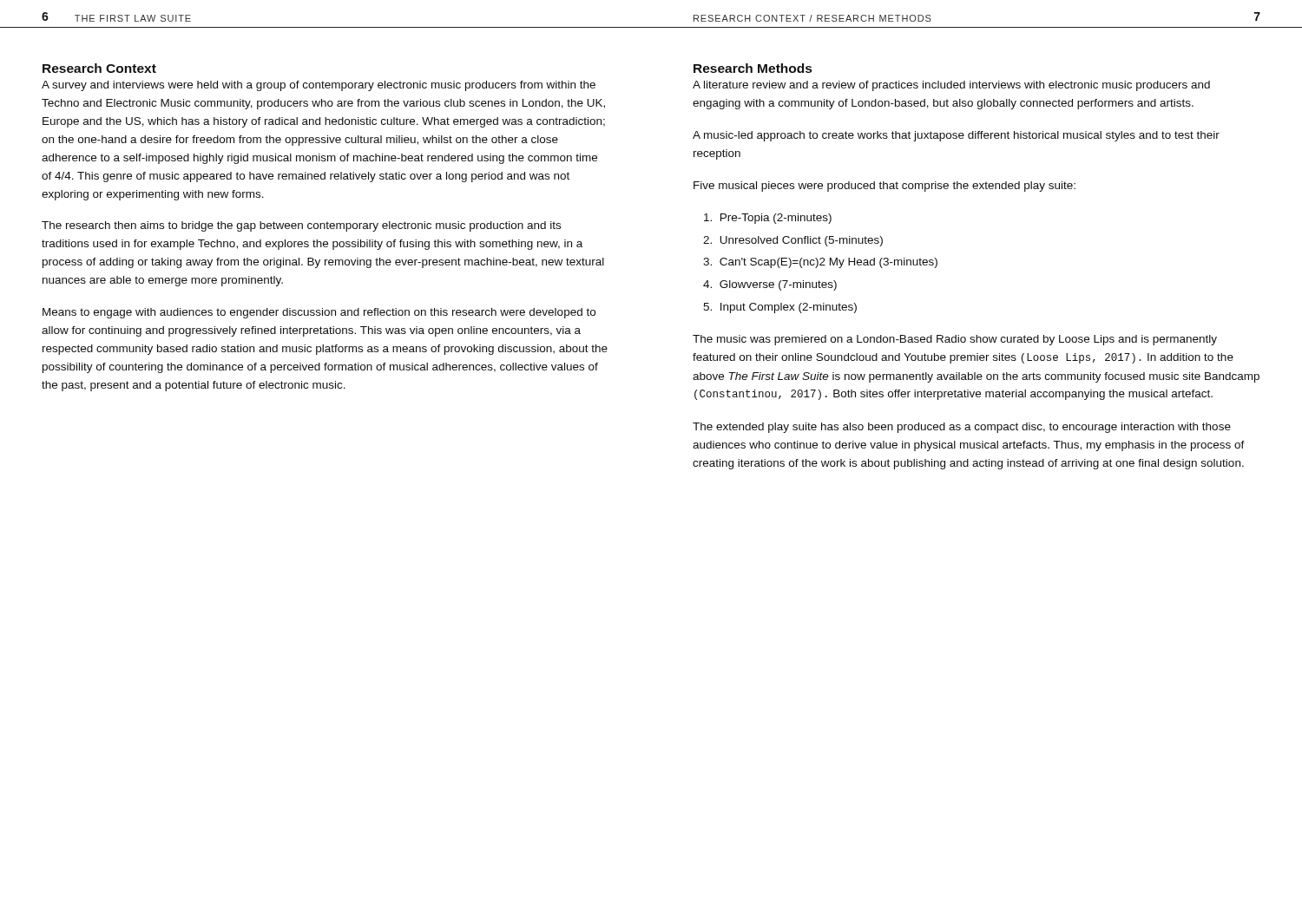Click on the text block that reads "Five musical pieces were produced that"
Viewport: 1302px width, 924px height.
click(x=885, y=185)
